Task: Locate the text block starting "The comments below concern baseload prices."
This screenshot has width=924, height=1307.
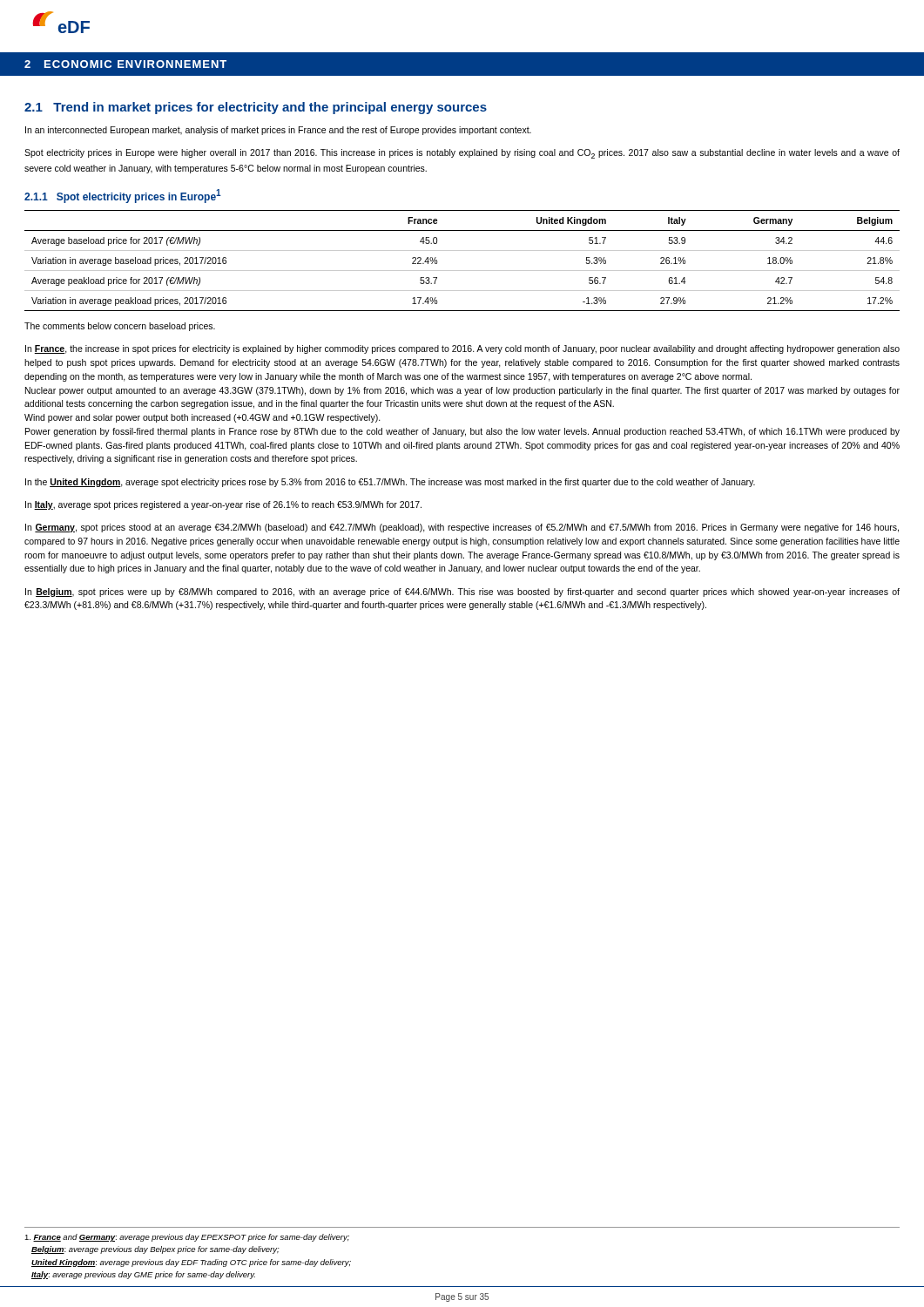Action: pos(120,327)
